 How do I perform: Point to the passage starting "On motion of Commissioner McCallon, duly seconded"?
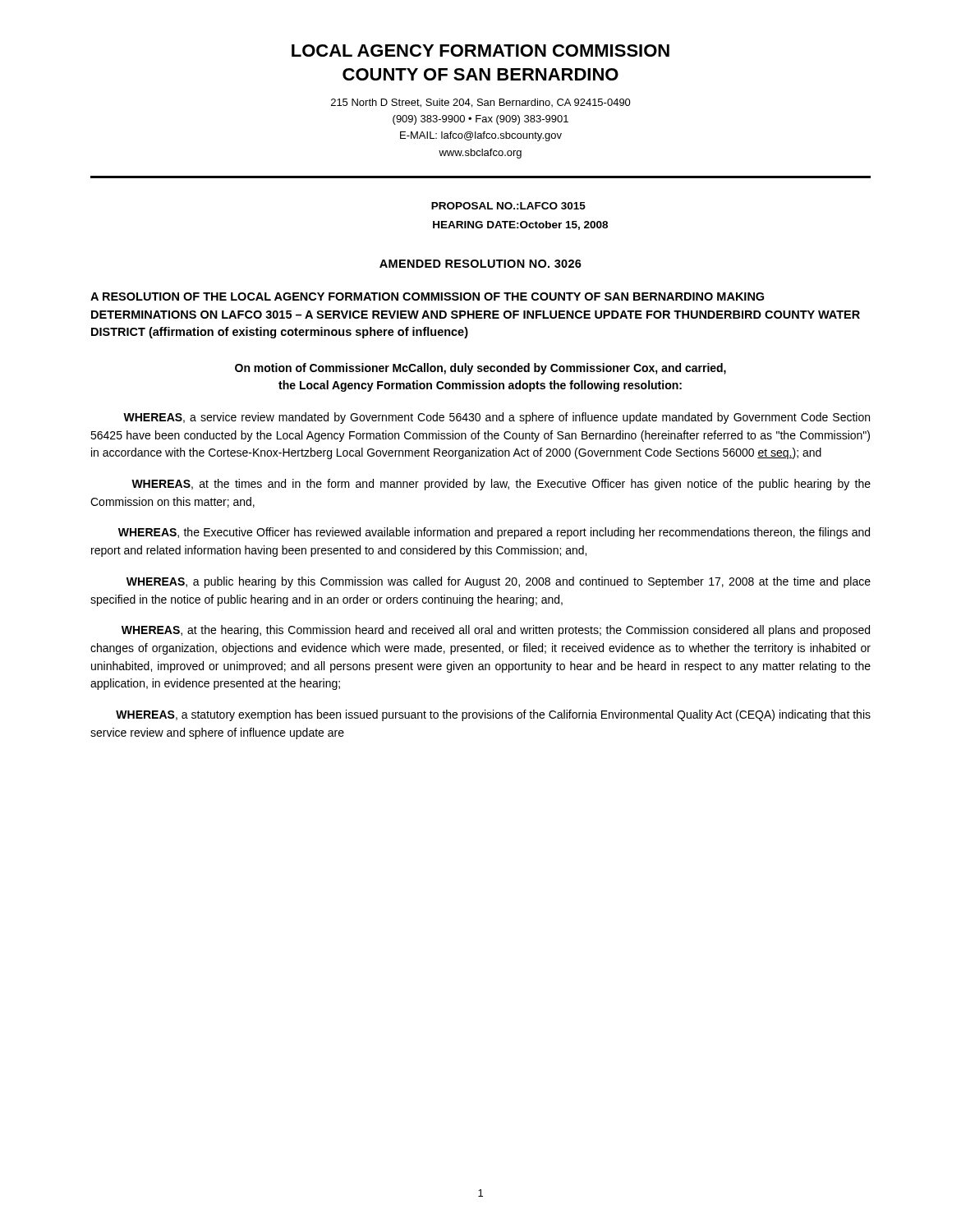click(480, 377)
